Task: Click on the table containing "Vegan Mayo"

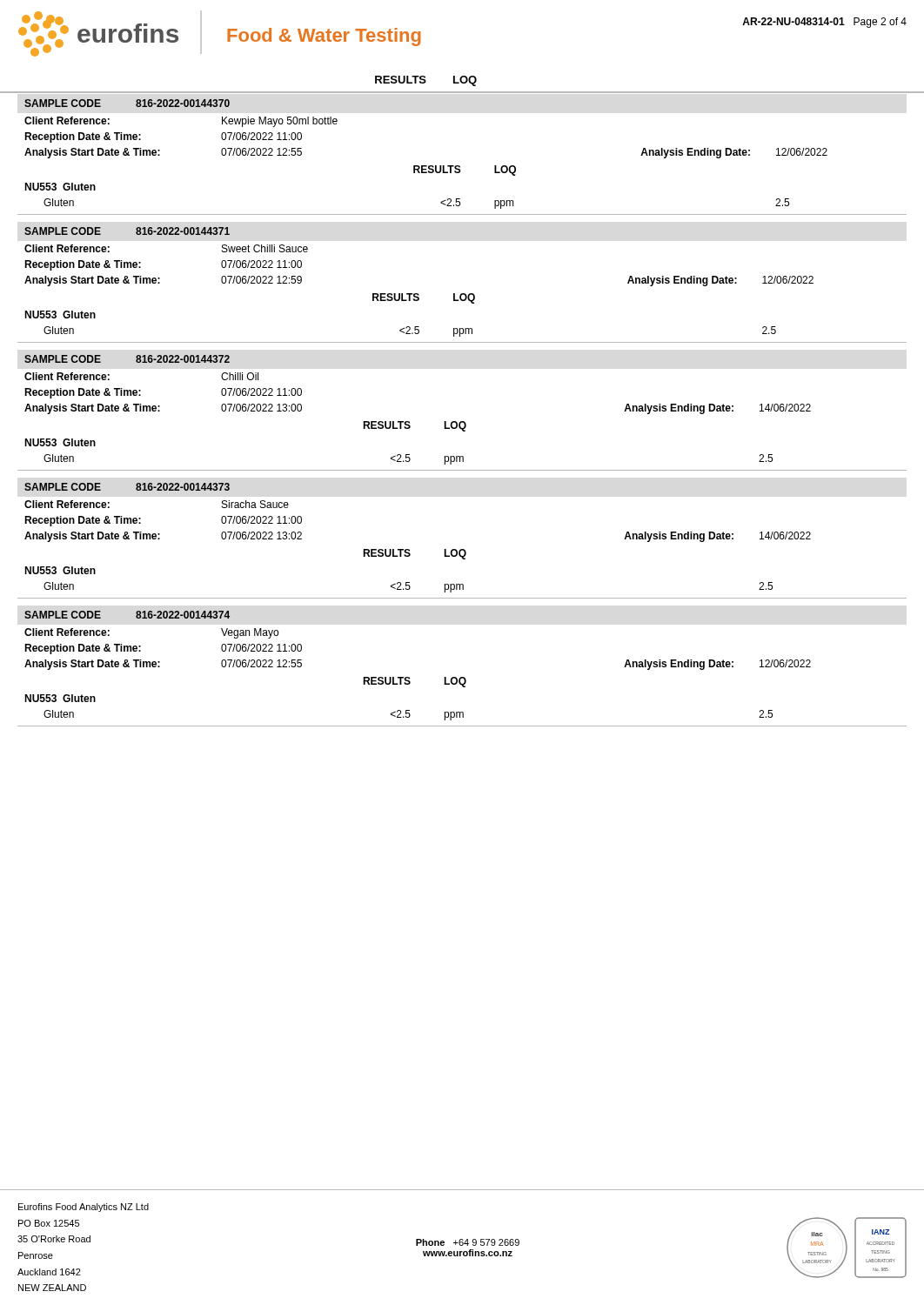Action: (462, 666)
